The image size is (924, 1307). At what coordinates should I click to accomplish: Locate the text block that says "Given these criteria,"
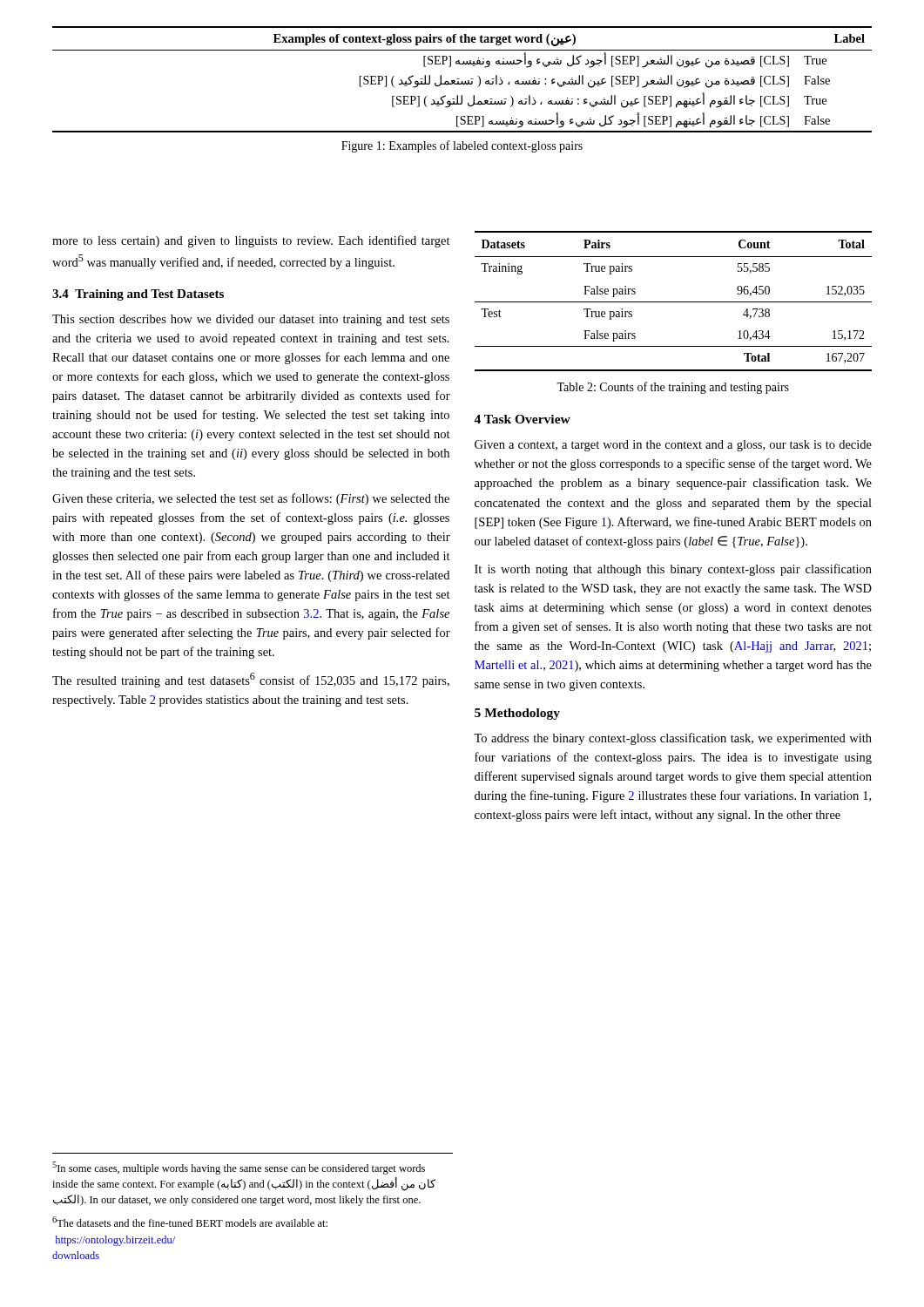251,575
